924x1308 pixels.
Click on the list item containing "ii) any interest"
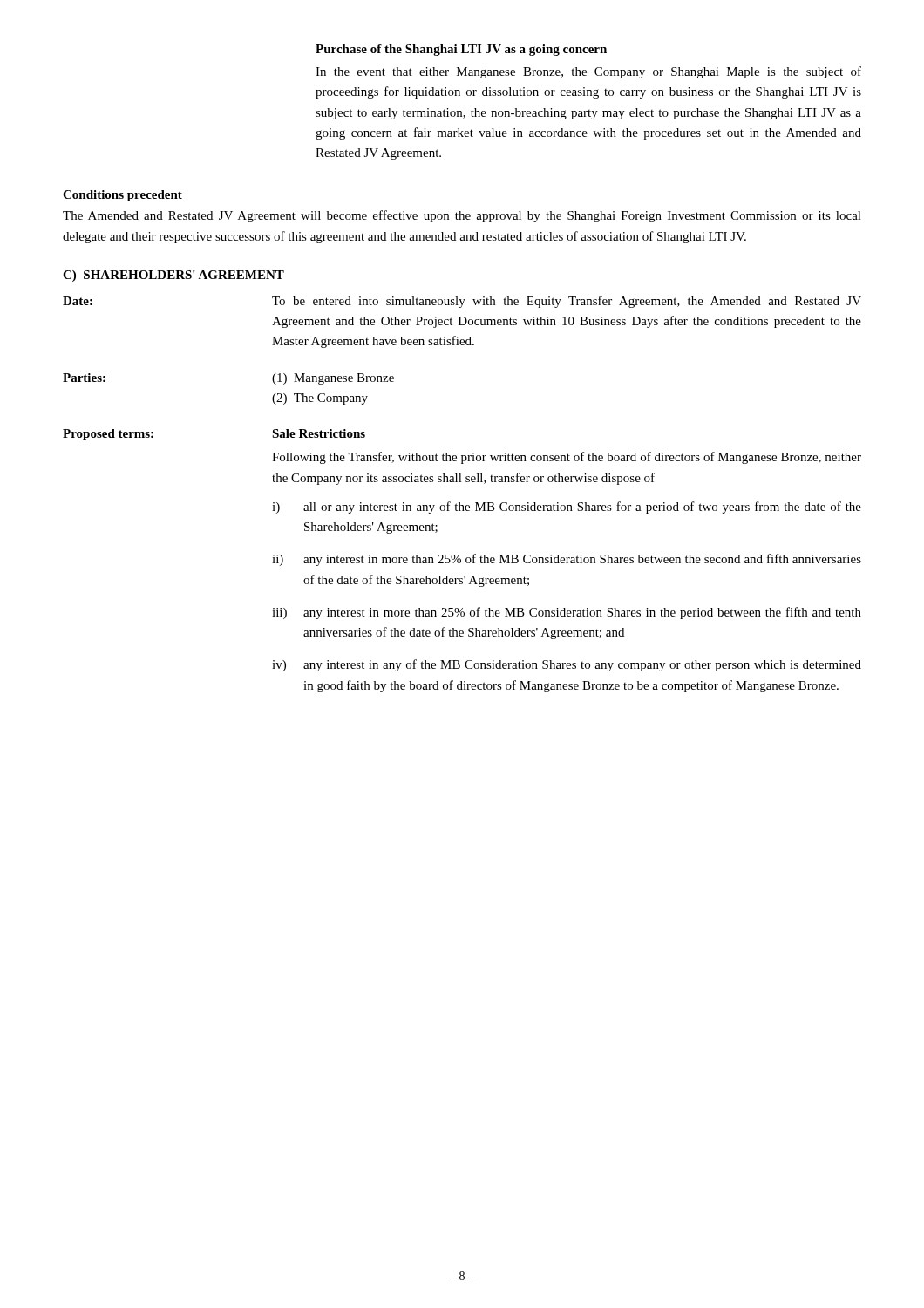coord(567,570)
